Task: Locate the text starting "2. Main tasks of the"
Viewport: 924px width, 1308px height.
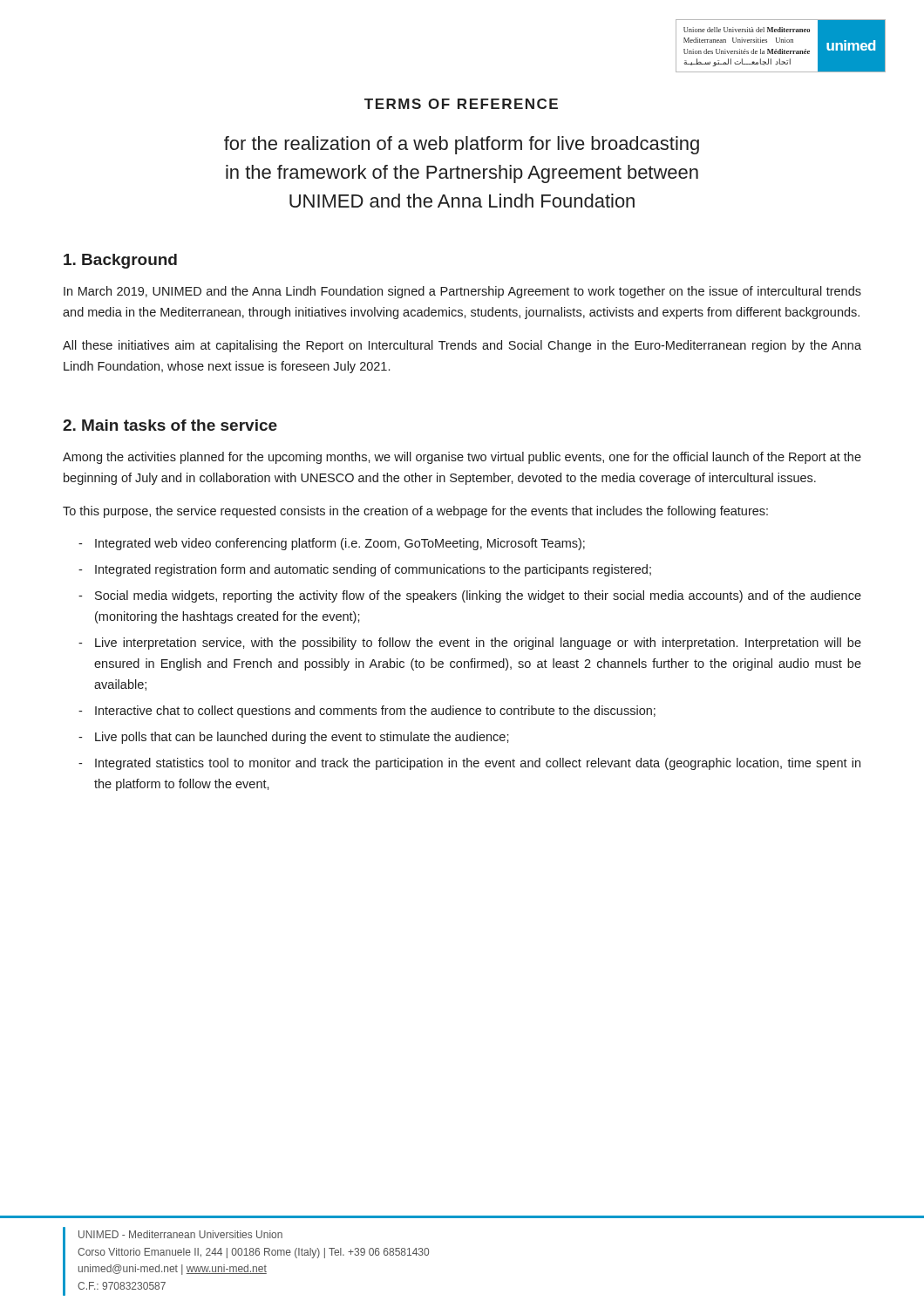Action: click(x=170, y=425)
